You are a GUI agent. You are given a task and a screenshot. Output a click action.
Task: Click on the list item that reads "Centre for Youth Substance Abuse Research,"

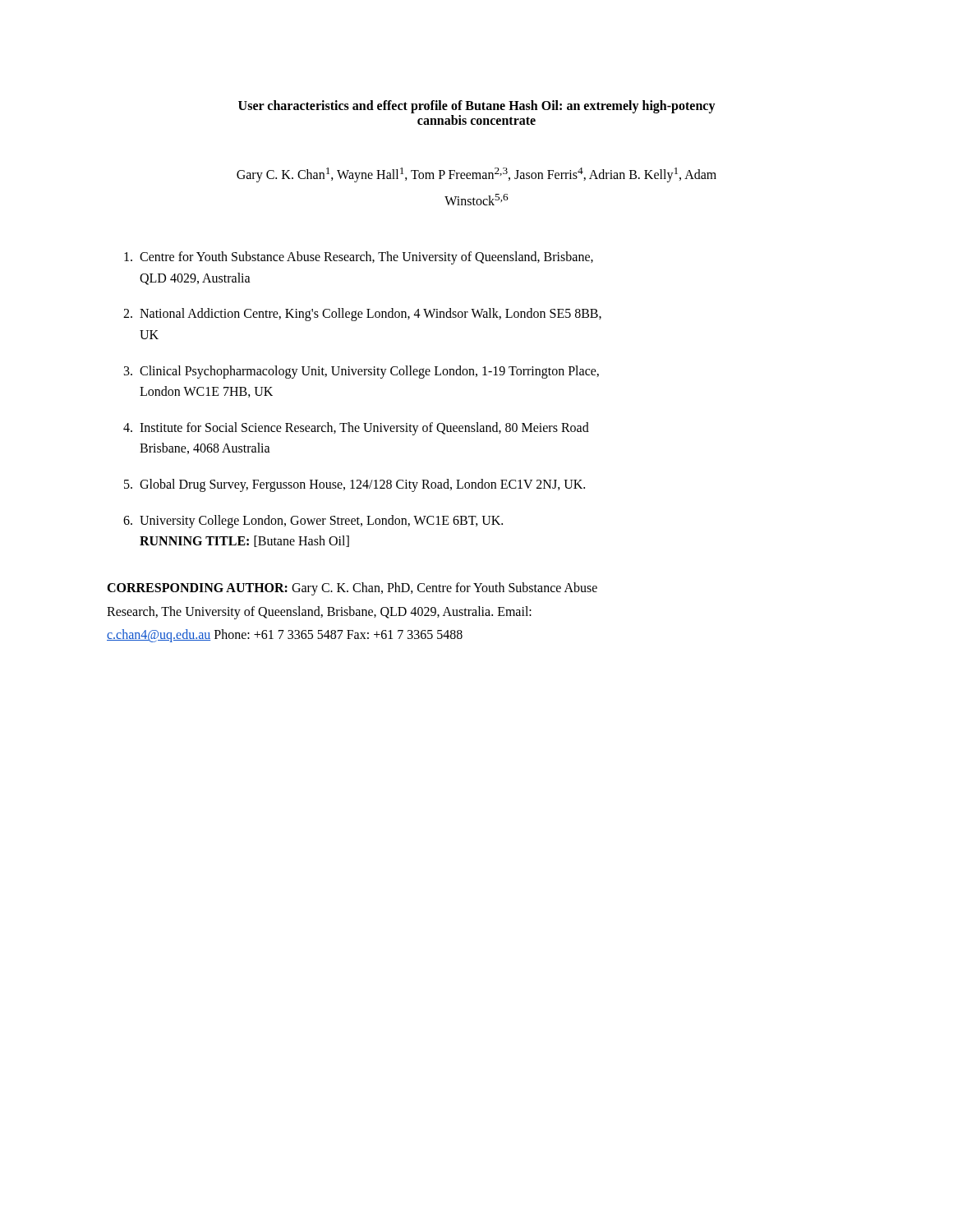(476, 268)
